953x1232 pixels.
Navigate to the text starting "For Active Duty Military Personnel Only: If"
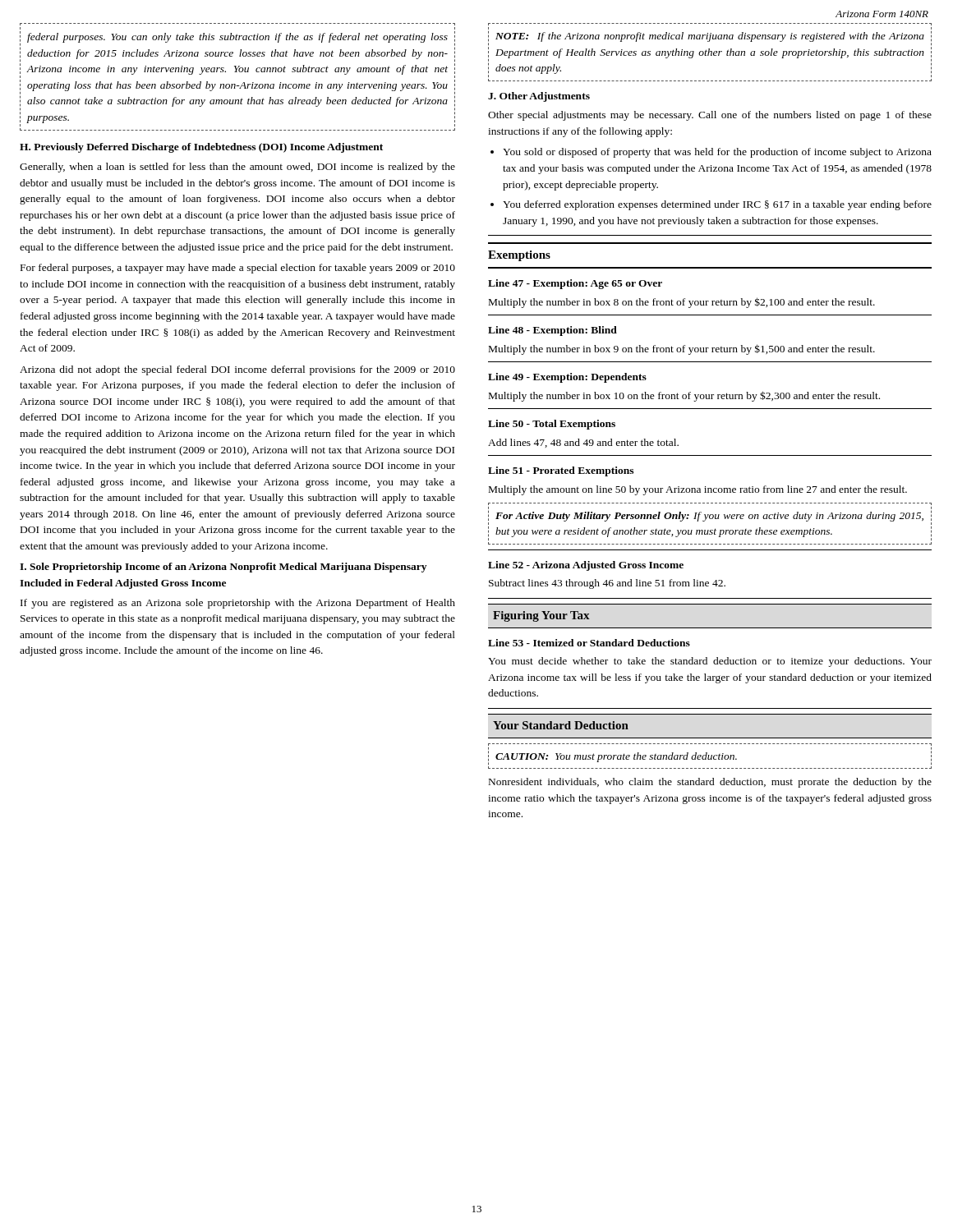click(710, 523)
